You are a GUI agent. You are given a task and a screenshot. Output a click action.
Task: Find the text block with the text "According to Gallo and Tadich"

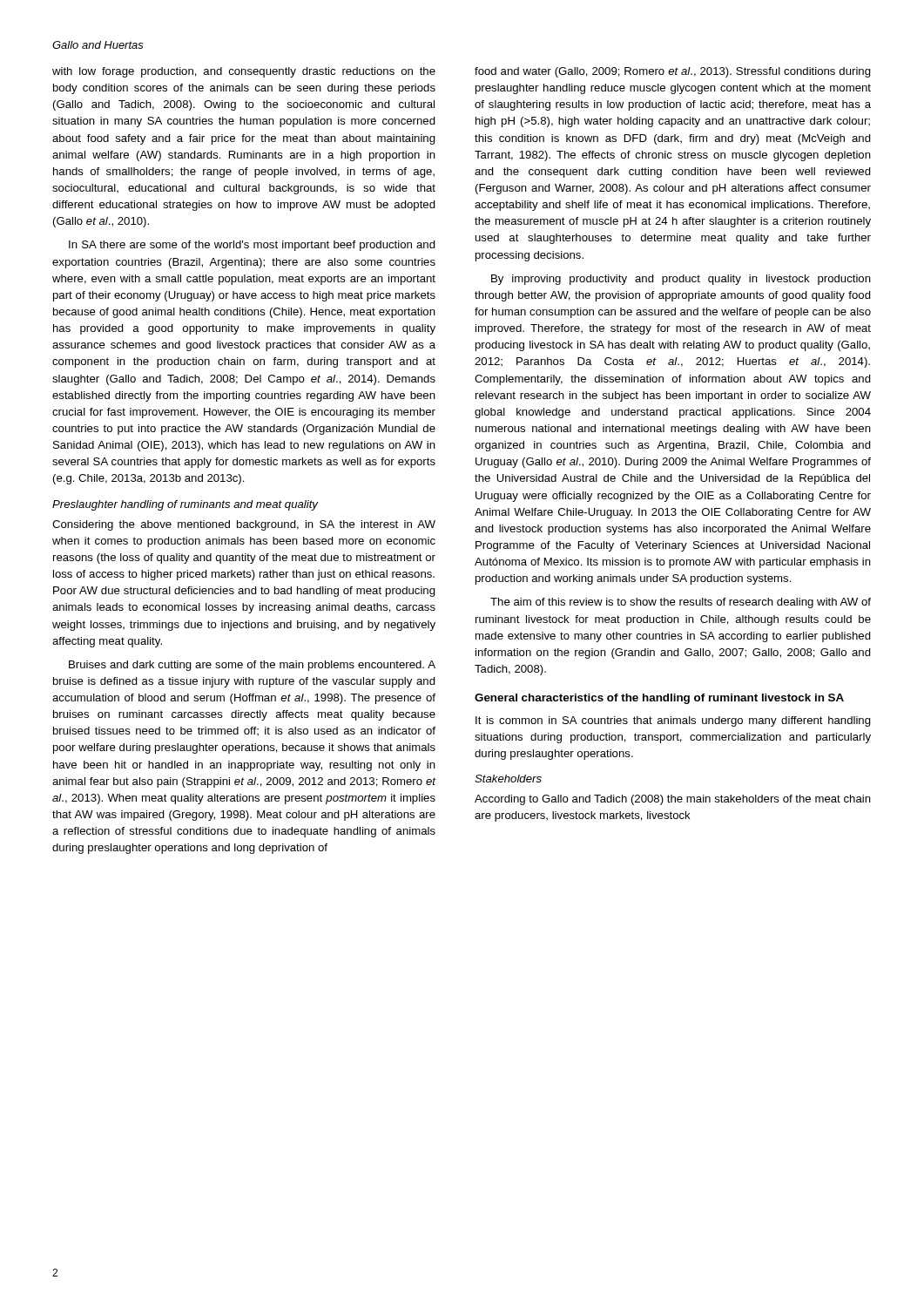(x=673, y=807)
